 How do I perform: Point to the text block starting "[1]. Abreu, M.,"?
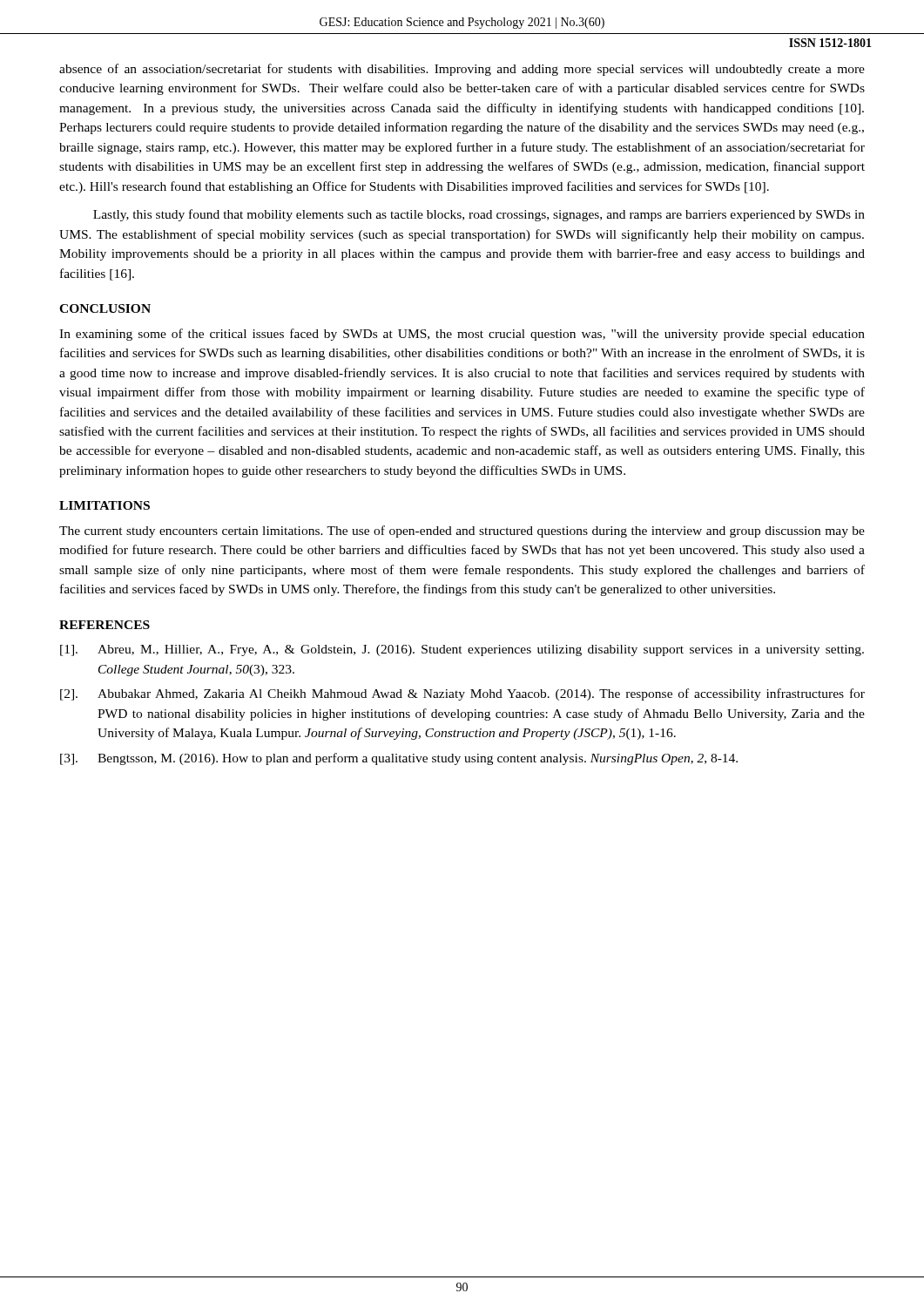click(462, 659)
